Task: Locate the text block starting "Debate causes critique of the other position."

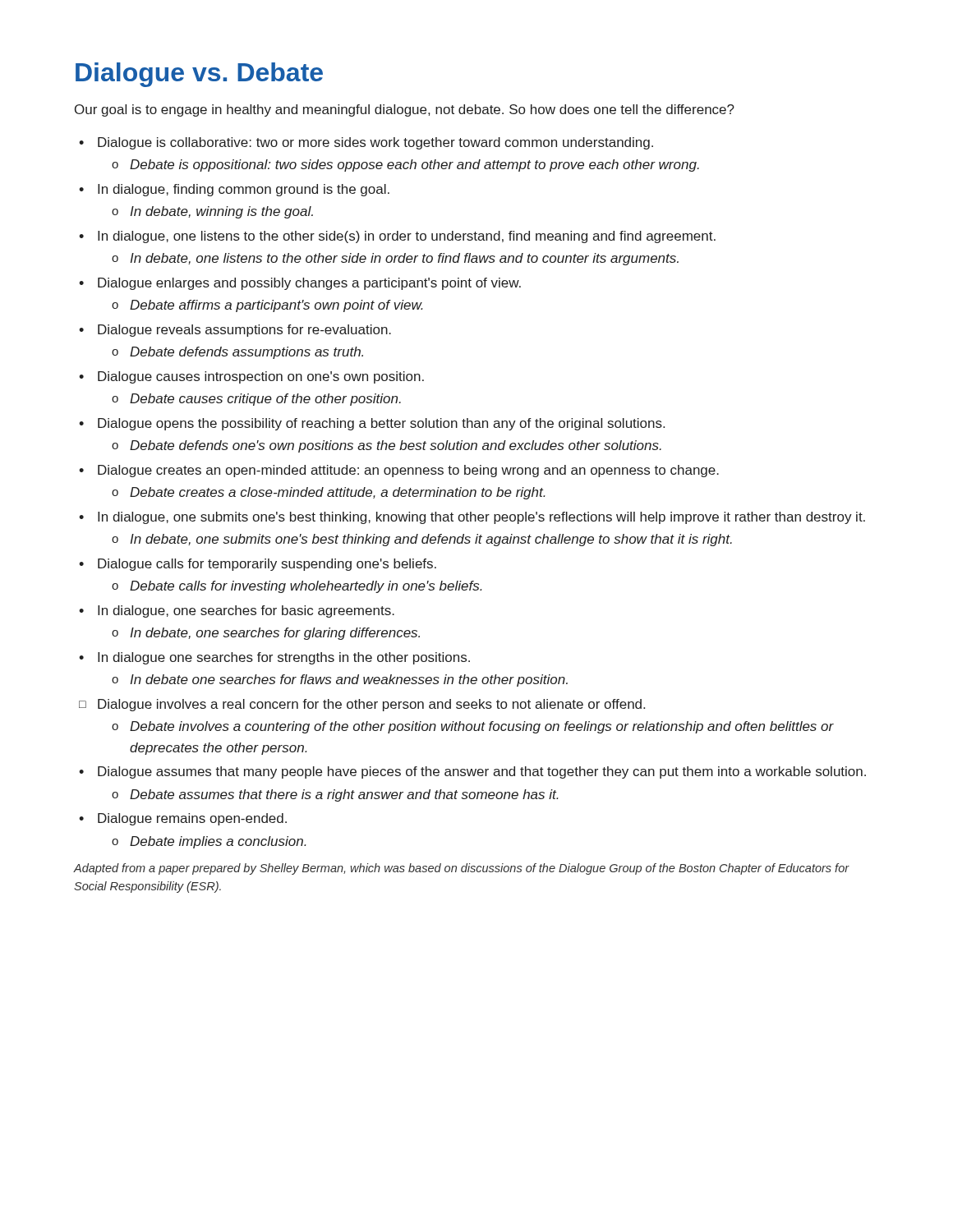Action: (x=266, y=399)
